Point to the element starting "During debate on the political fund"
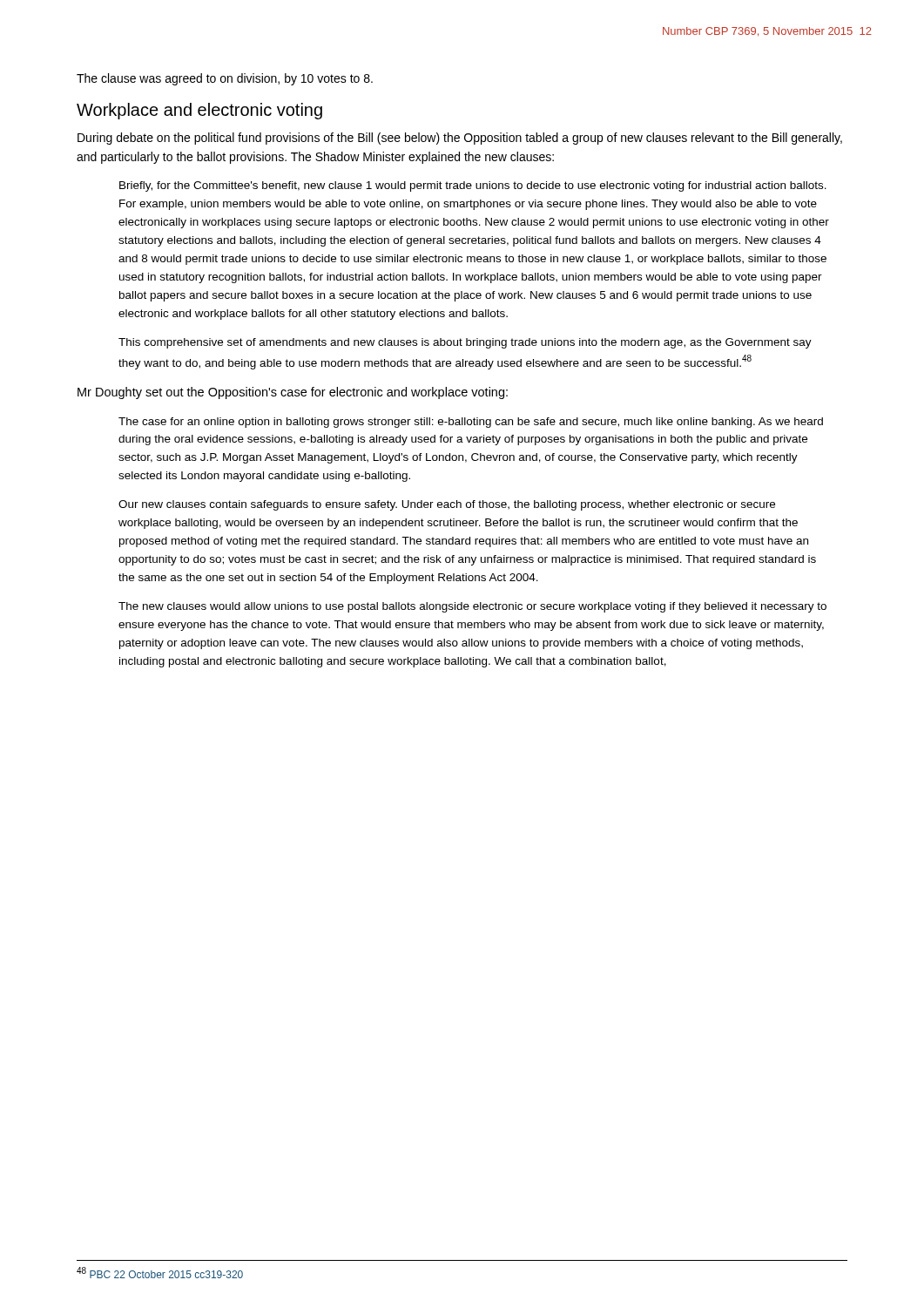Viewport: 924px width, 1307px height. [460, 147]
